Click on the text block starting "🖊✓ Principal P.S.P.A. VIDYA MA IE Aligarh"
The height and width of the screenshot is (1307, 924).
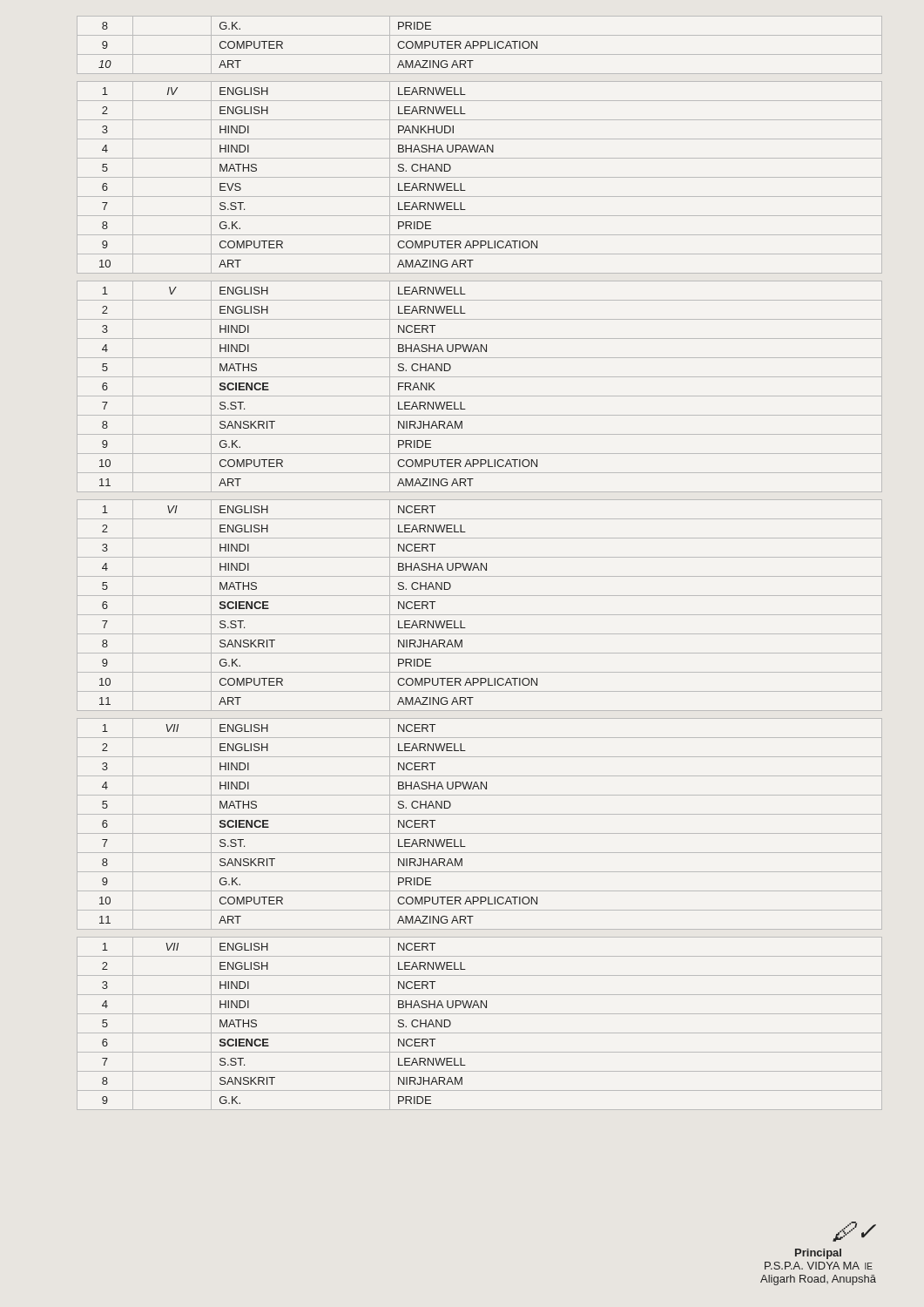point(818,1252)
